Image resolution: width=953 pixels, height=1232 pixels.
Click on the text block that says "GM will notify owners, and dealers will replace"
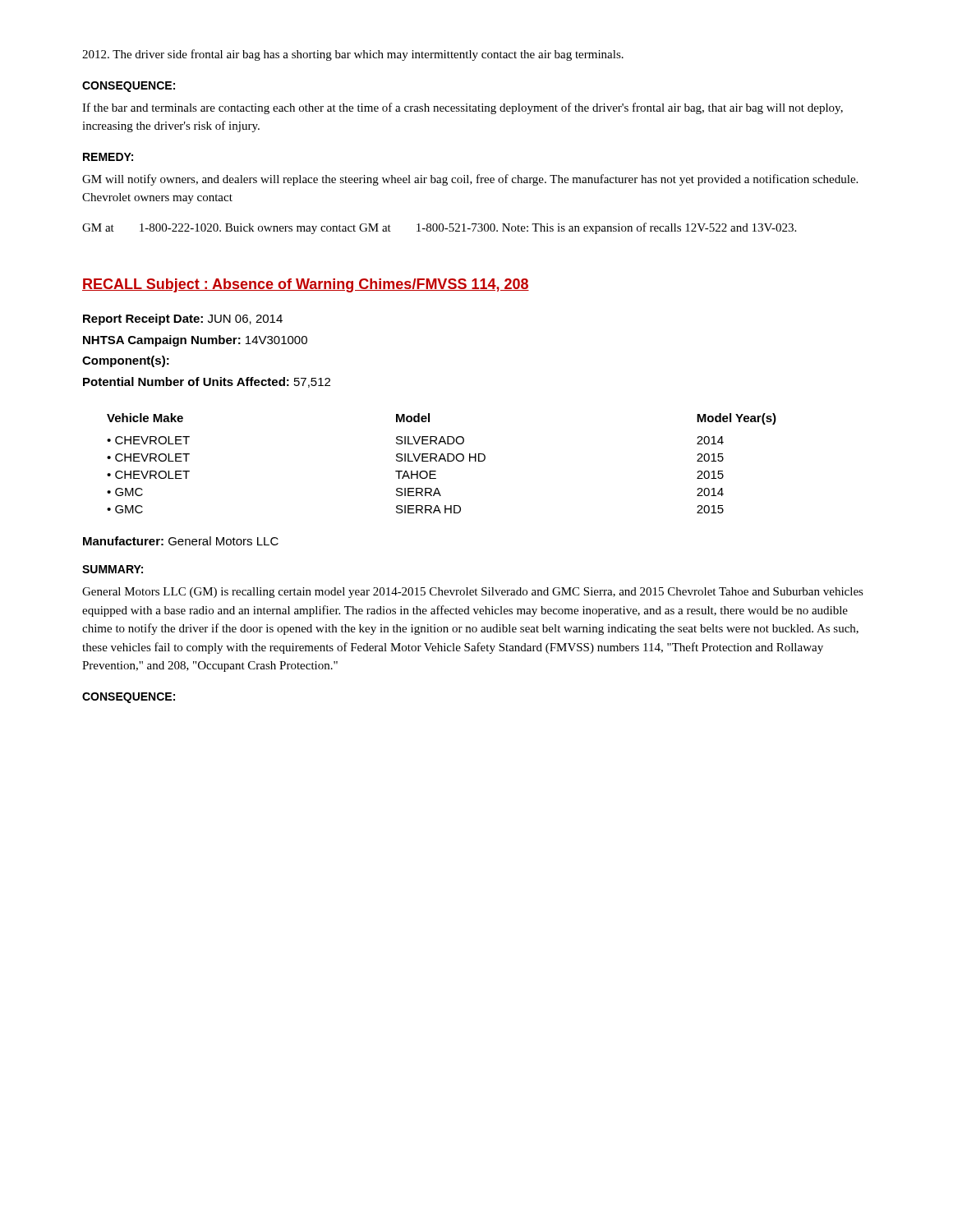[x=470, y=188]
